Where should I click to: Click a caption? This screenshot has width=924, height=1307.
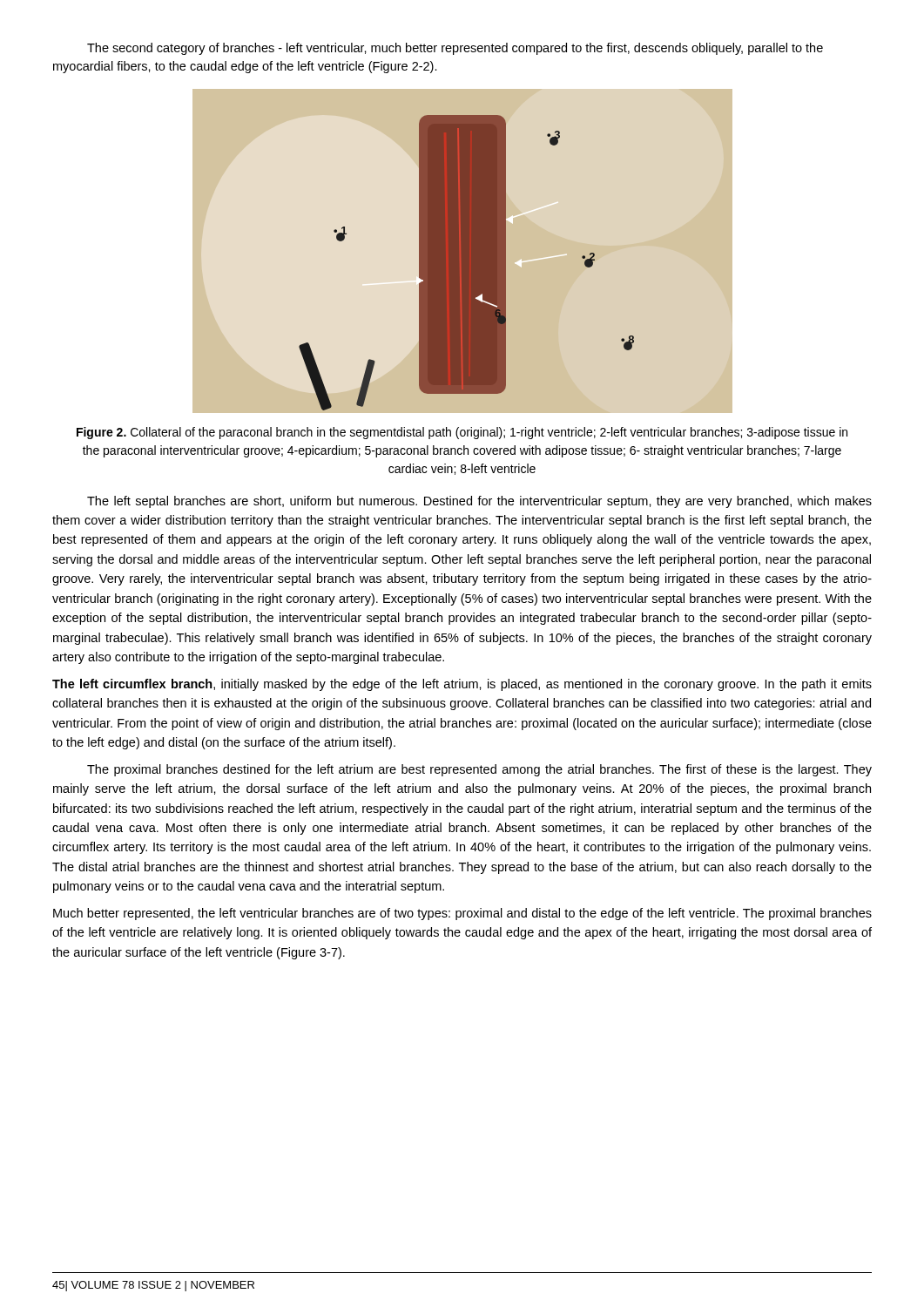point(462,450)
